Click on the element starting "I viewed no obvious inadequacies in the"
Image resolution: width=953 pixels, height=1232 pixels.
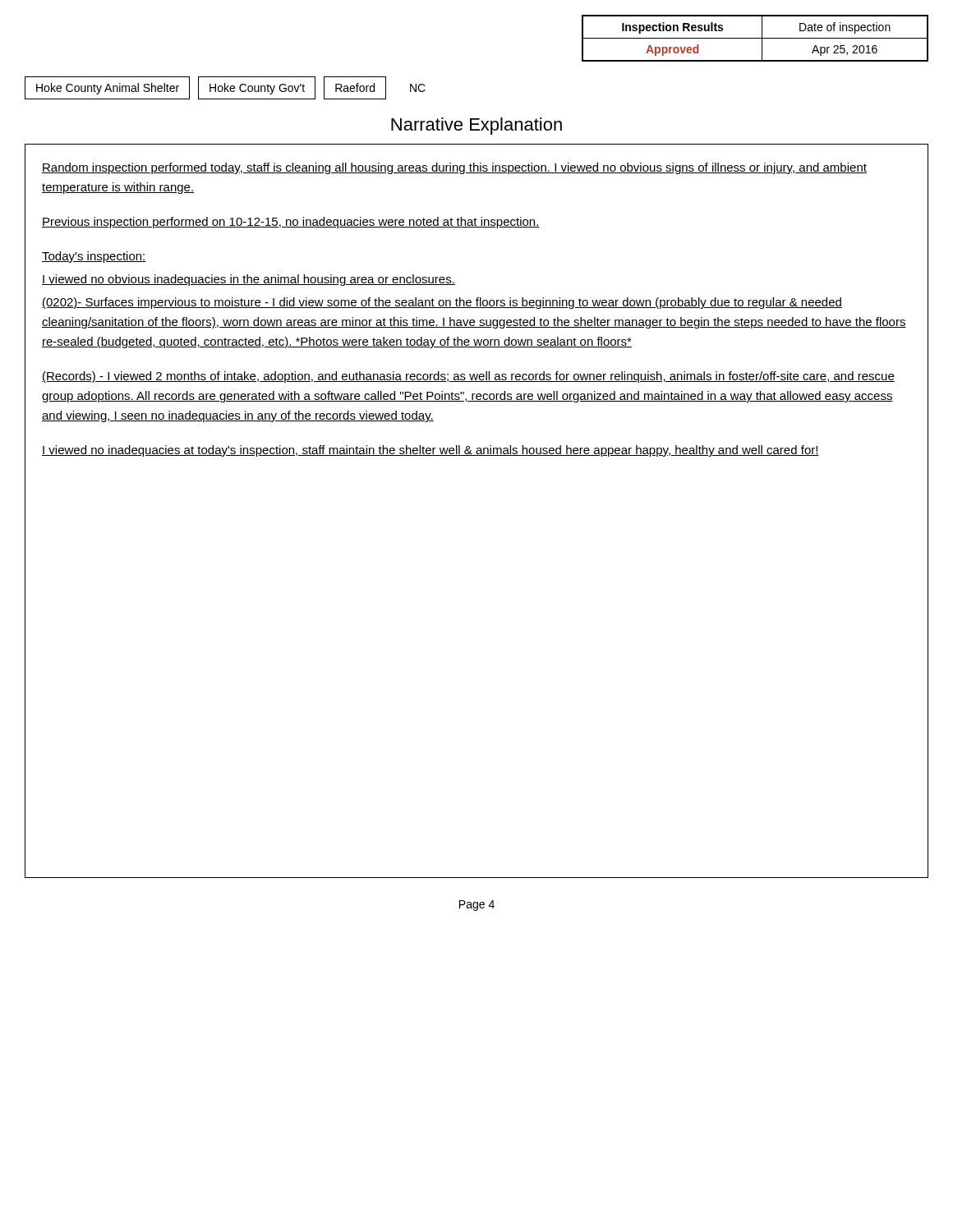point(248,279)
